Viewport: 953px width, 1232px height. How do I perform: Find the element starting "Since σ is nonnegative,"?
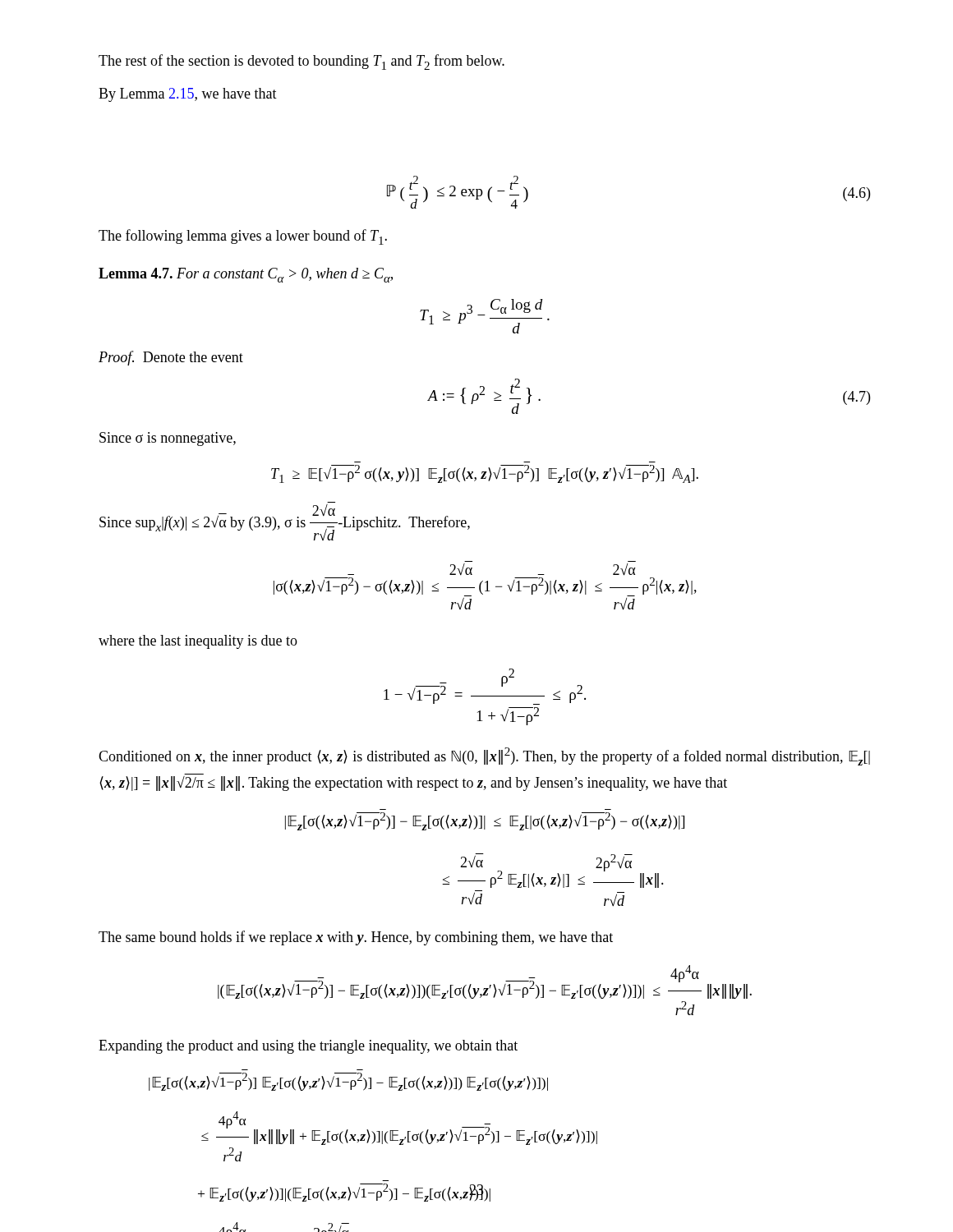click(x=167, y=438)
